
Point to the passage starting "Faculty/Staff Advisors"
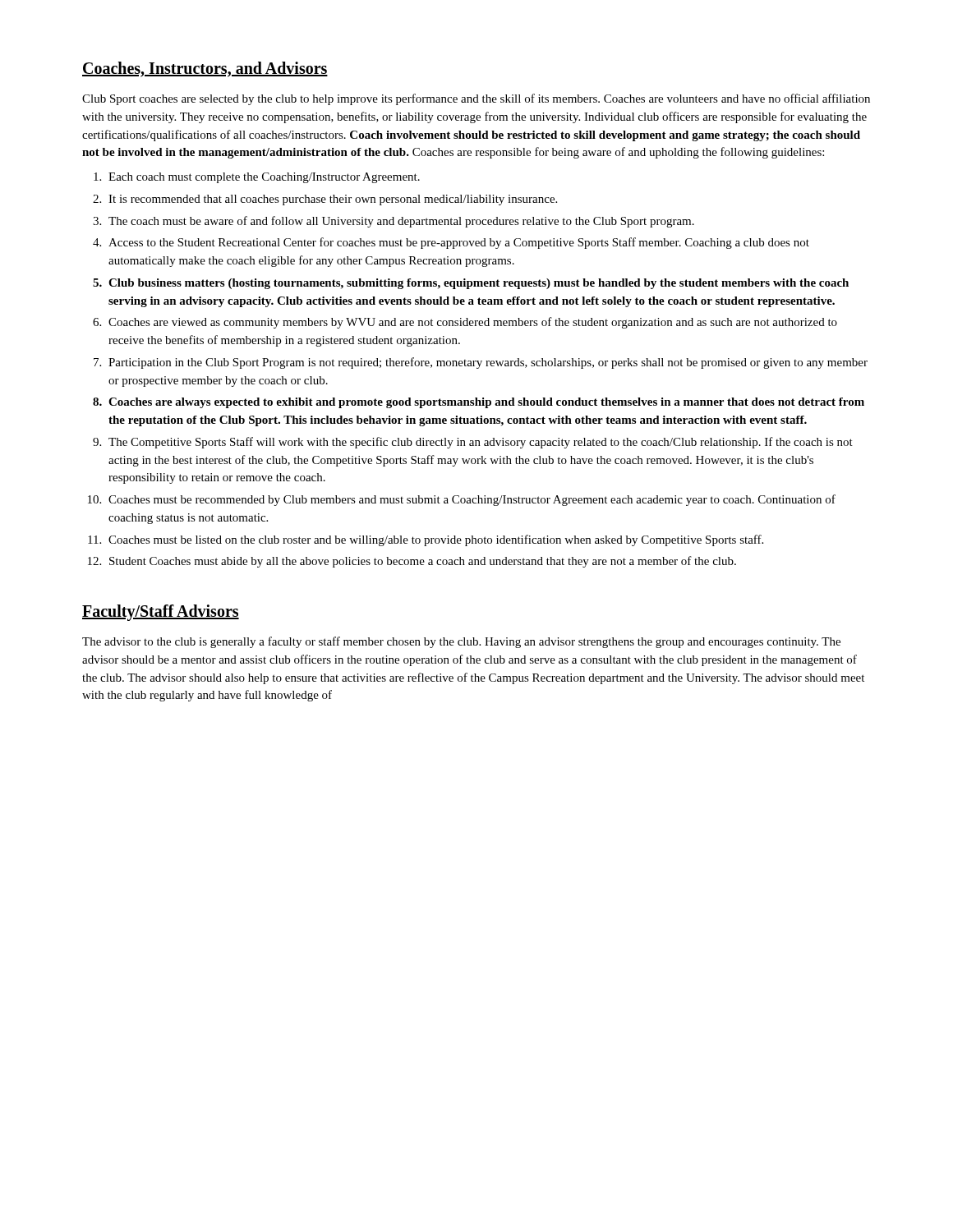coord(161,613)
